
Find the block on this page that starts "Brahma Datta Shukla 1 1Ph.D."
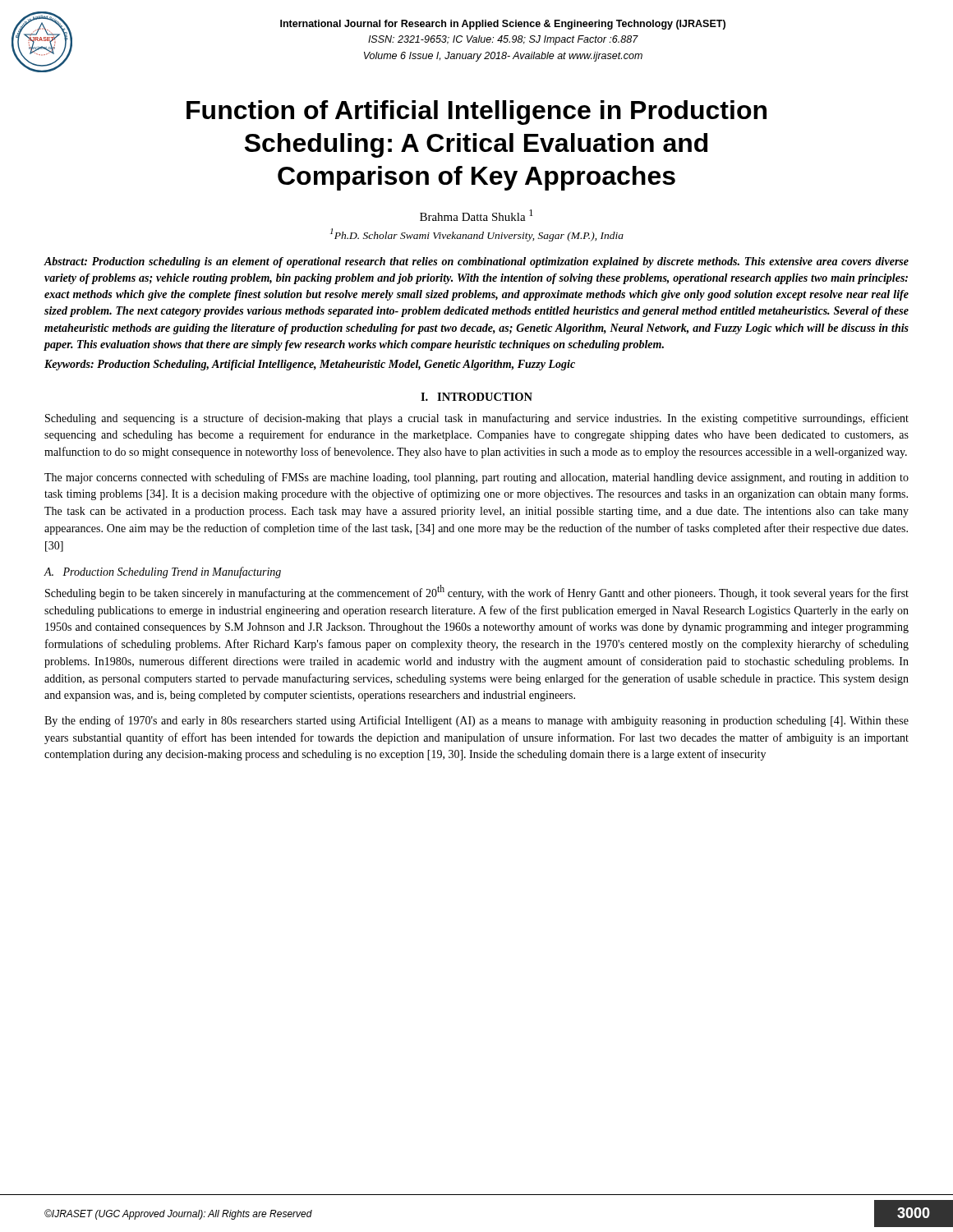(x=476, y=224)
